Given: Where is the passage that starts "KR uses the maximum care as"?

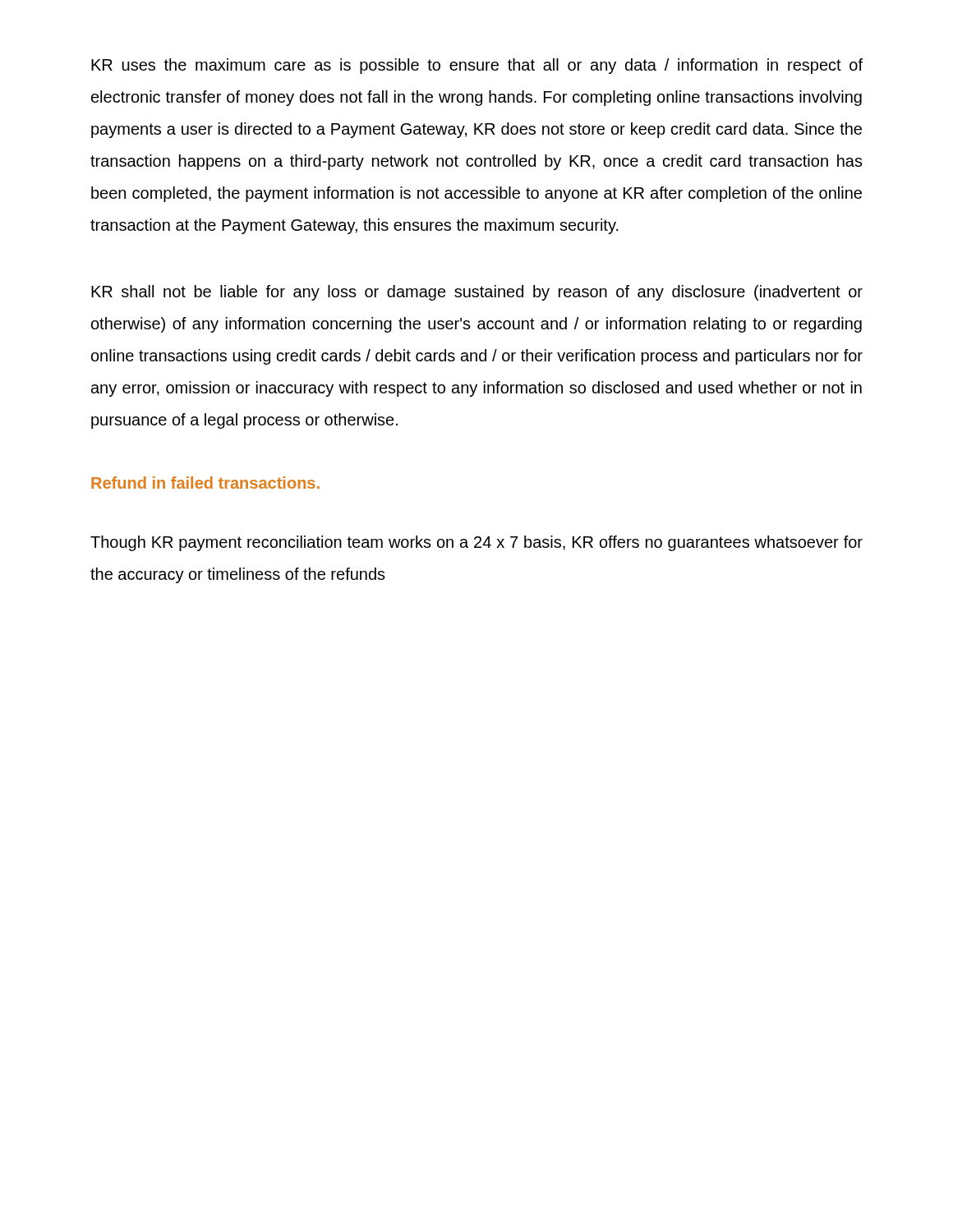Looking at the screenshot, I should [476, 145].
